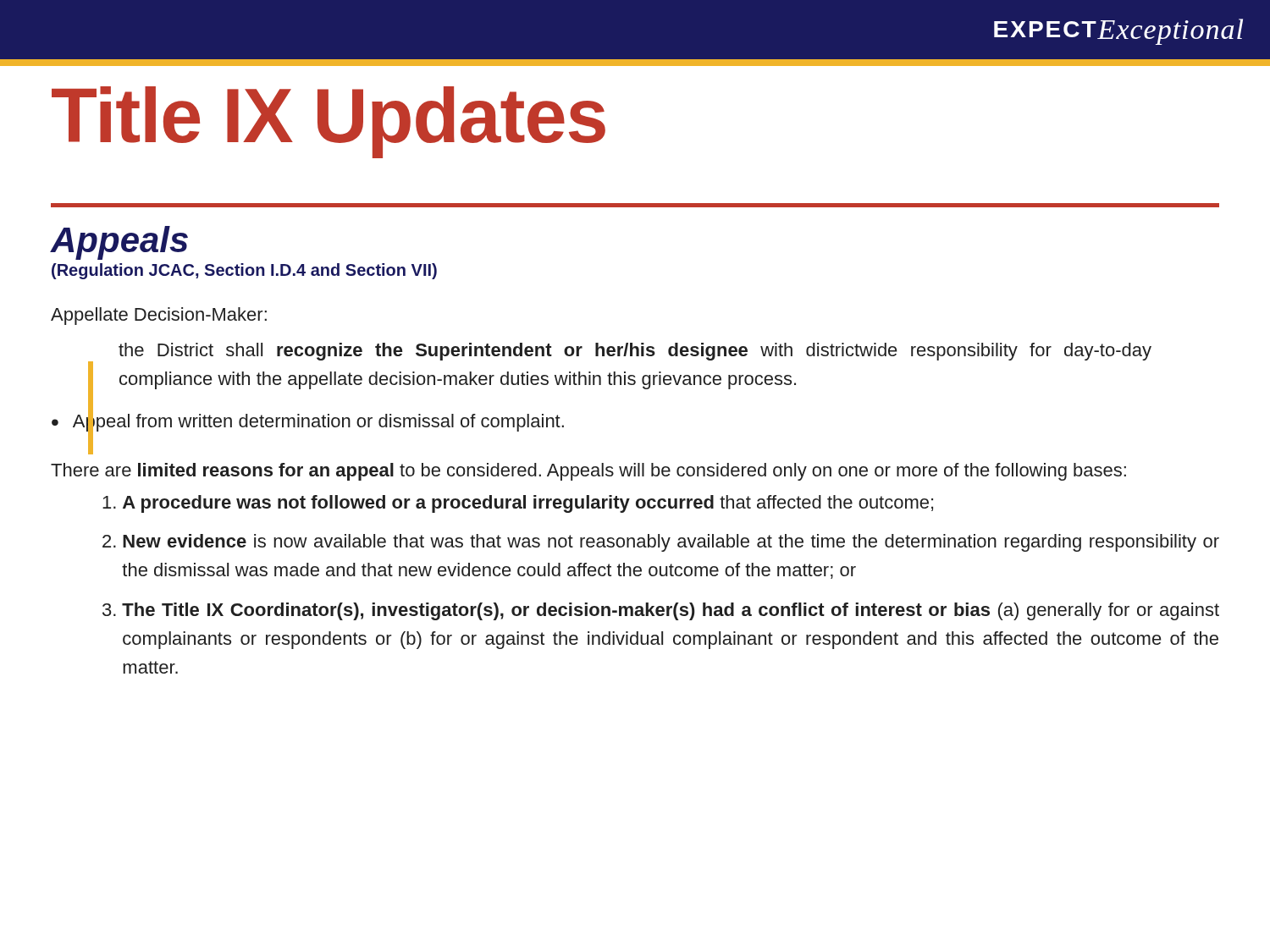1270x952 pixels.
Task: Click on the element starting "the District shall recognize the Superintendent or"
Action: (x=635, y=364)
